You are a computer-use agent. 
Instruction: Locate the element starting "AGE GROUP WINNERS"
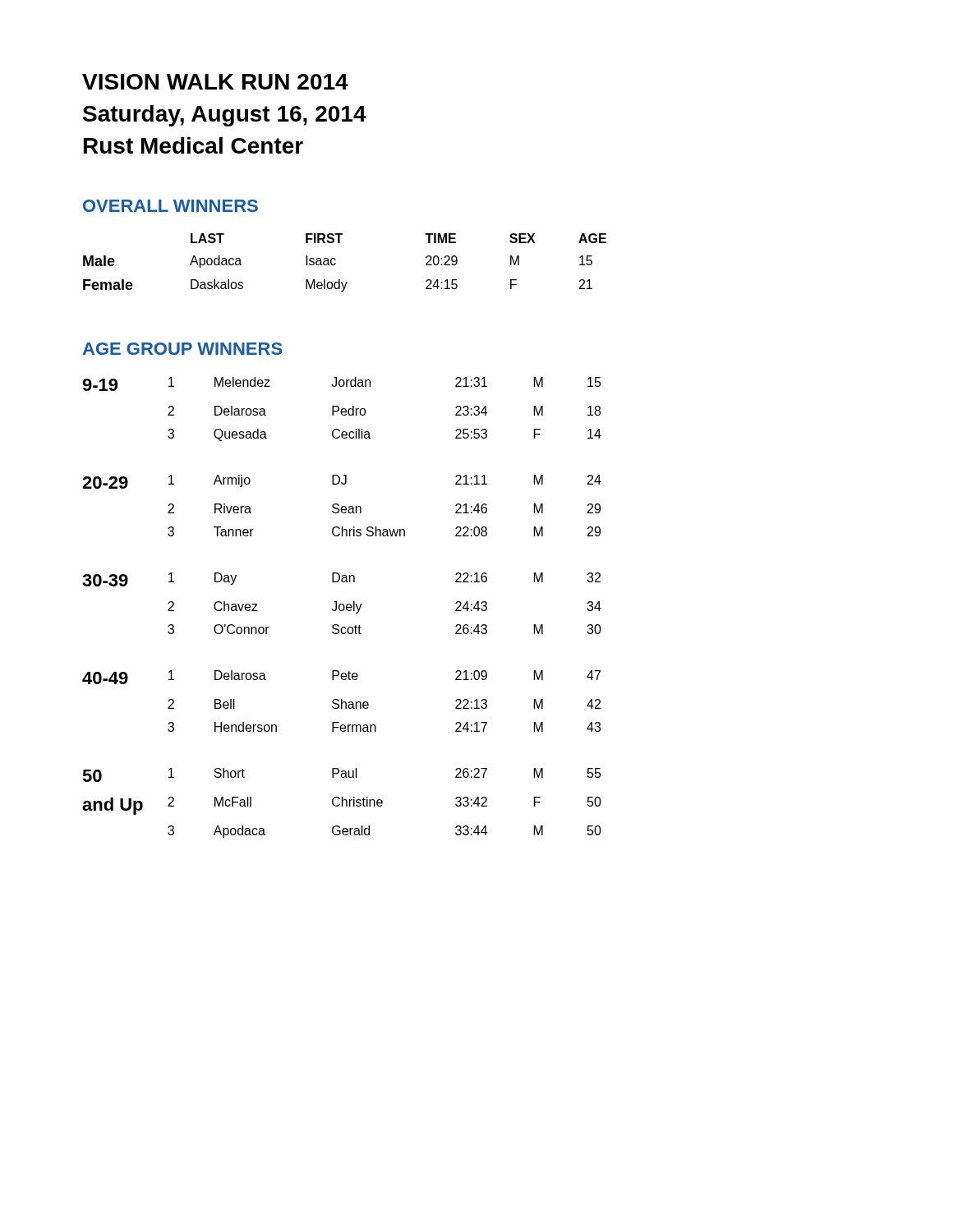pos(182,348)
